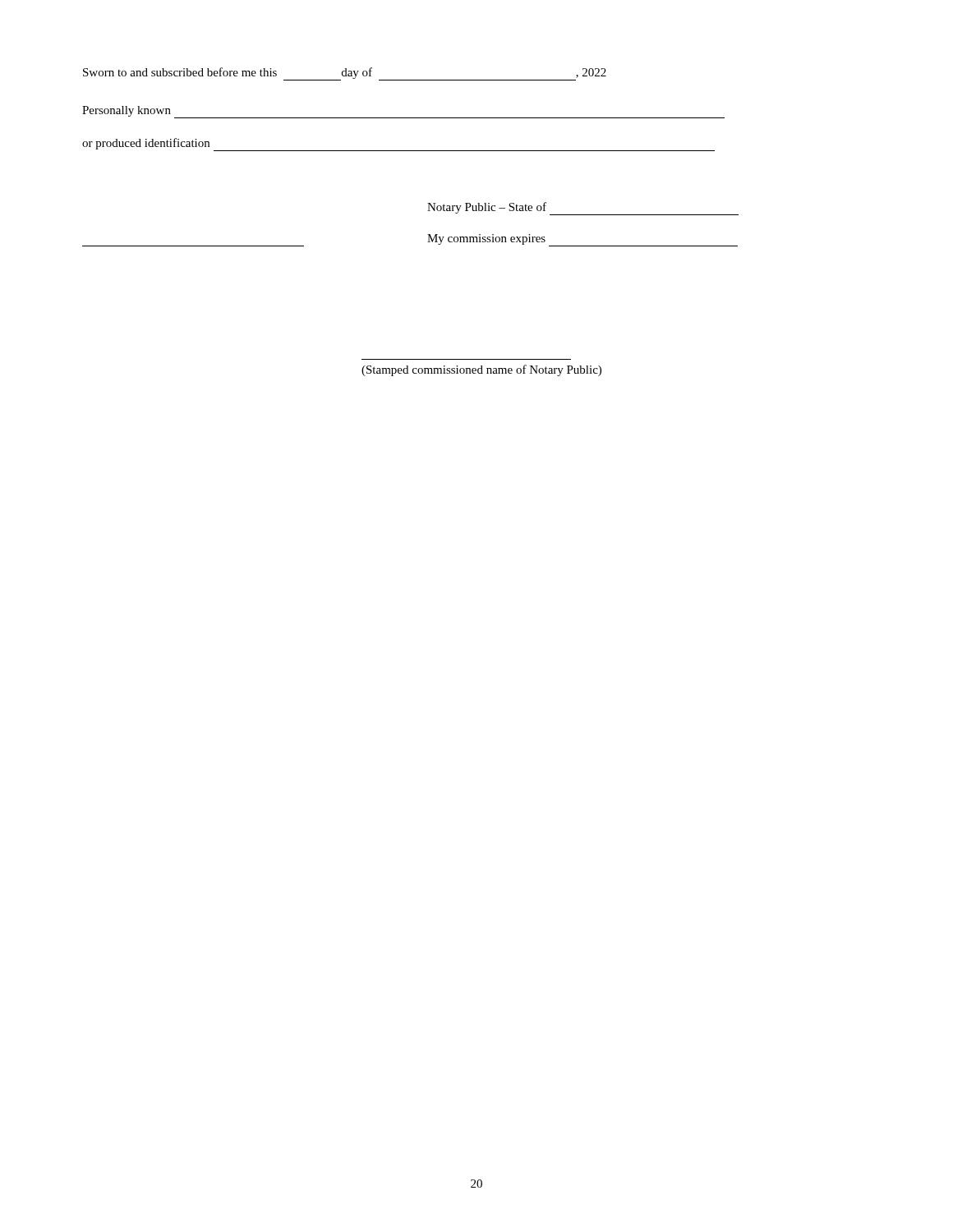
Task: Select the text block containing "Sworn to and subscribed before"
Action: click(x=344, y=73)
